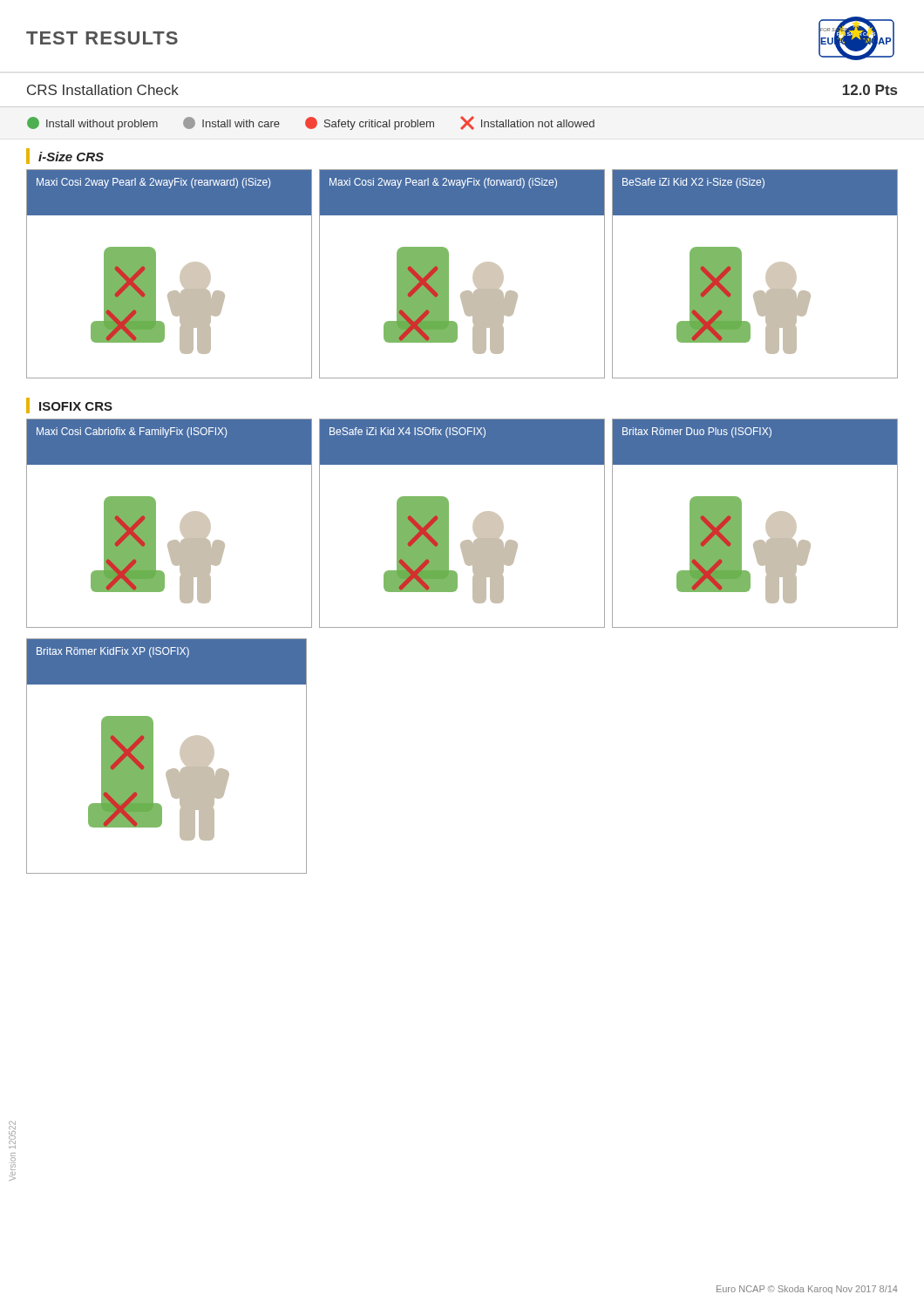This screenshot has width=924, height=1308.
Task: Select the text block starting "CRS Installation Check 12.0"
Action: click(x=106, y=89)
